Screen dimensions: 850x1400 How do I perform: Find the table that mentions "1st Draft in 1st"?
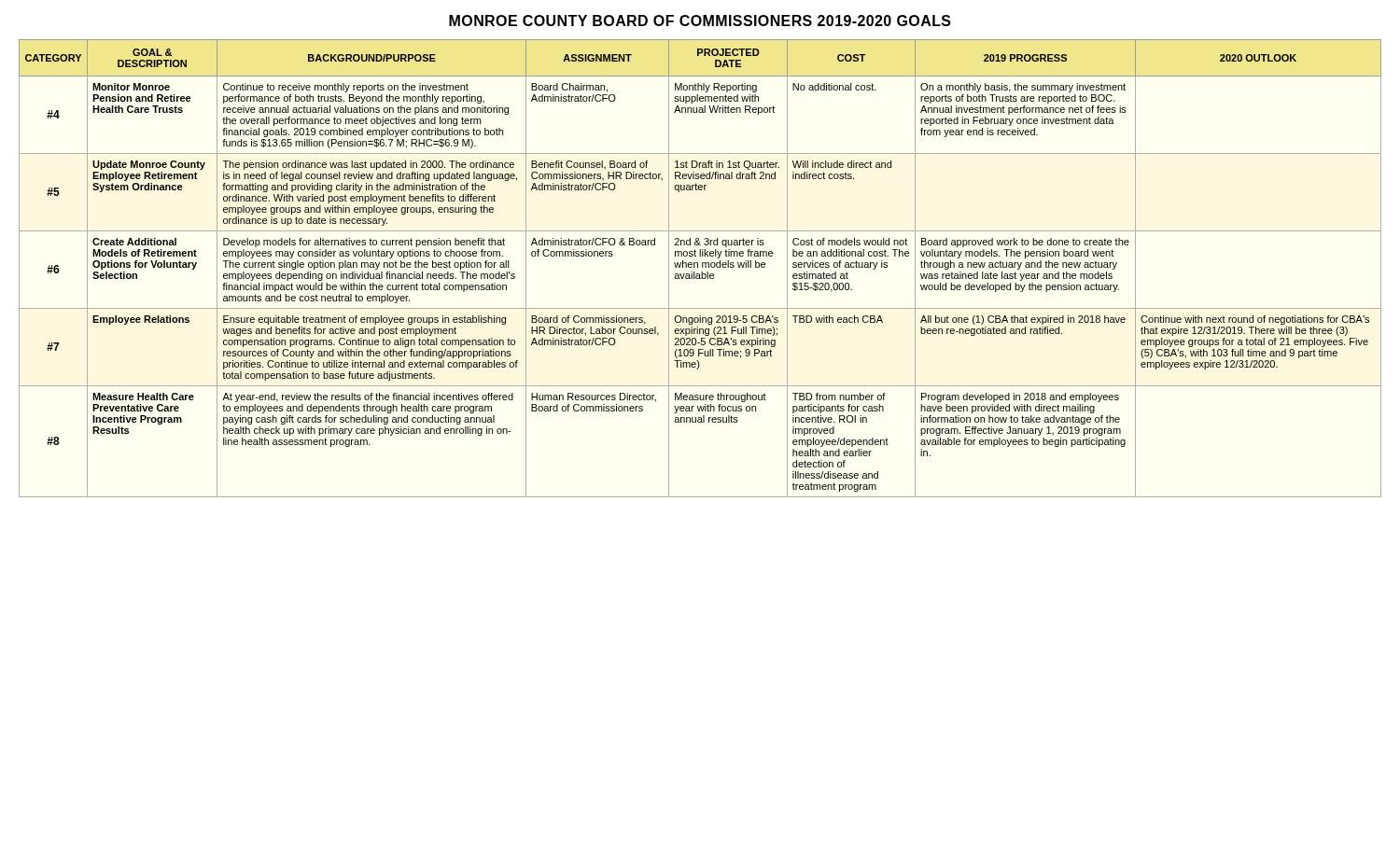point(700,268)
